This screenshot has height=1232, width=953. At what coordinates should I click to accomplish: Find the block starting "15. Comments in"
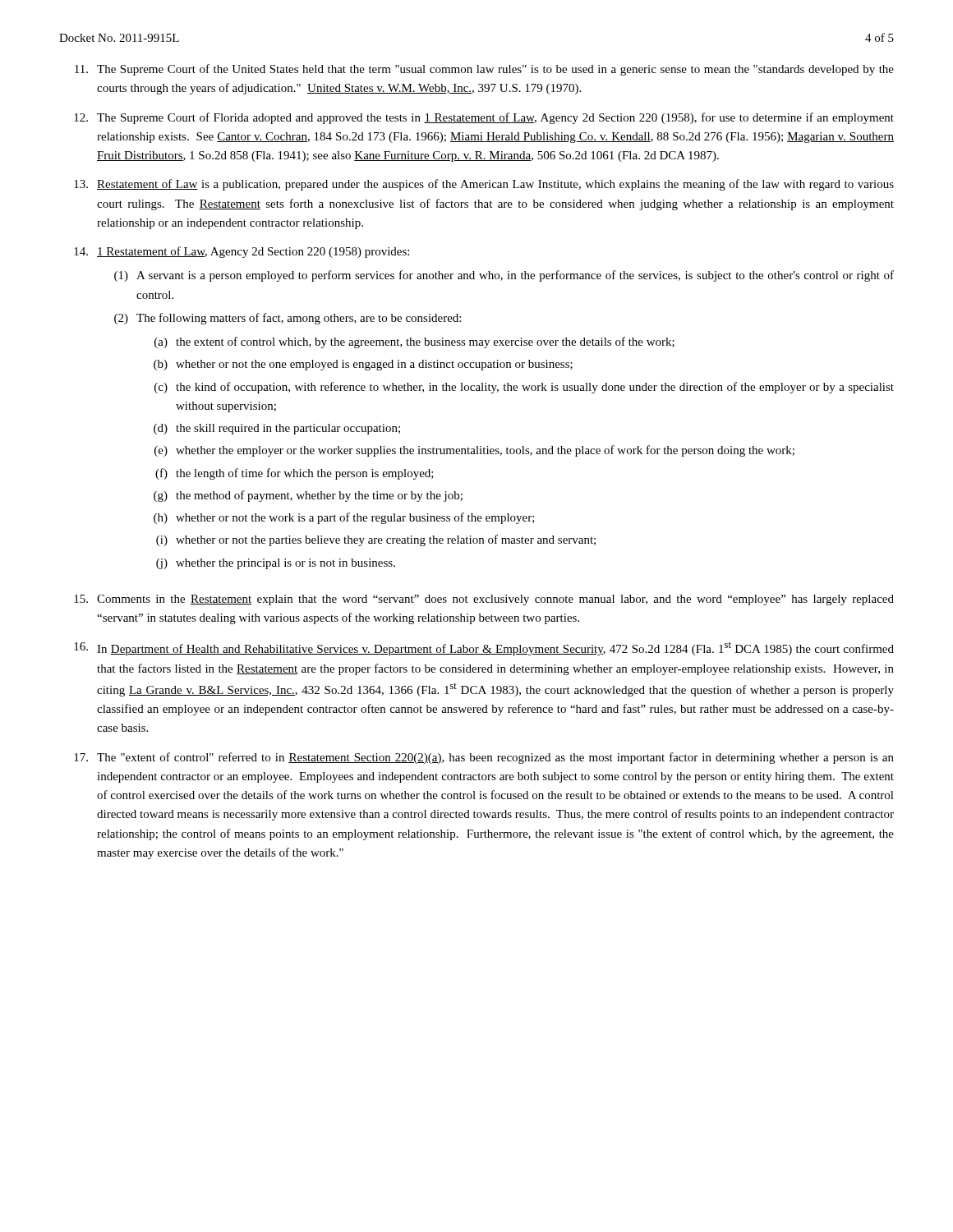pos(476,609)
